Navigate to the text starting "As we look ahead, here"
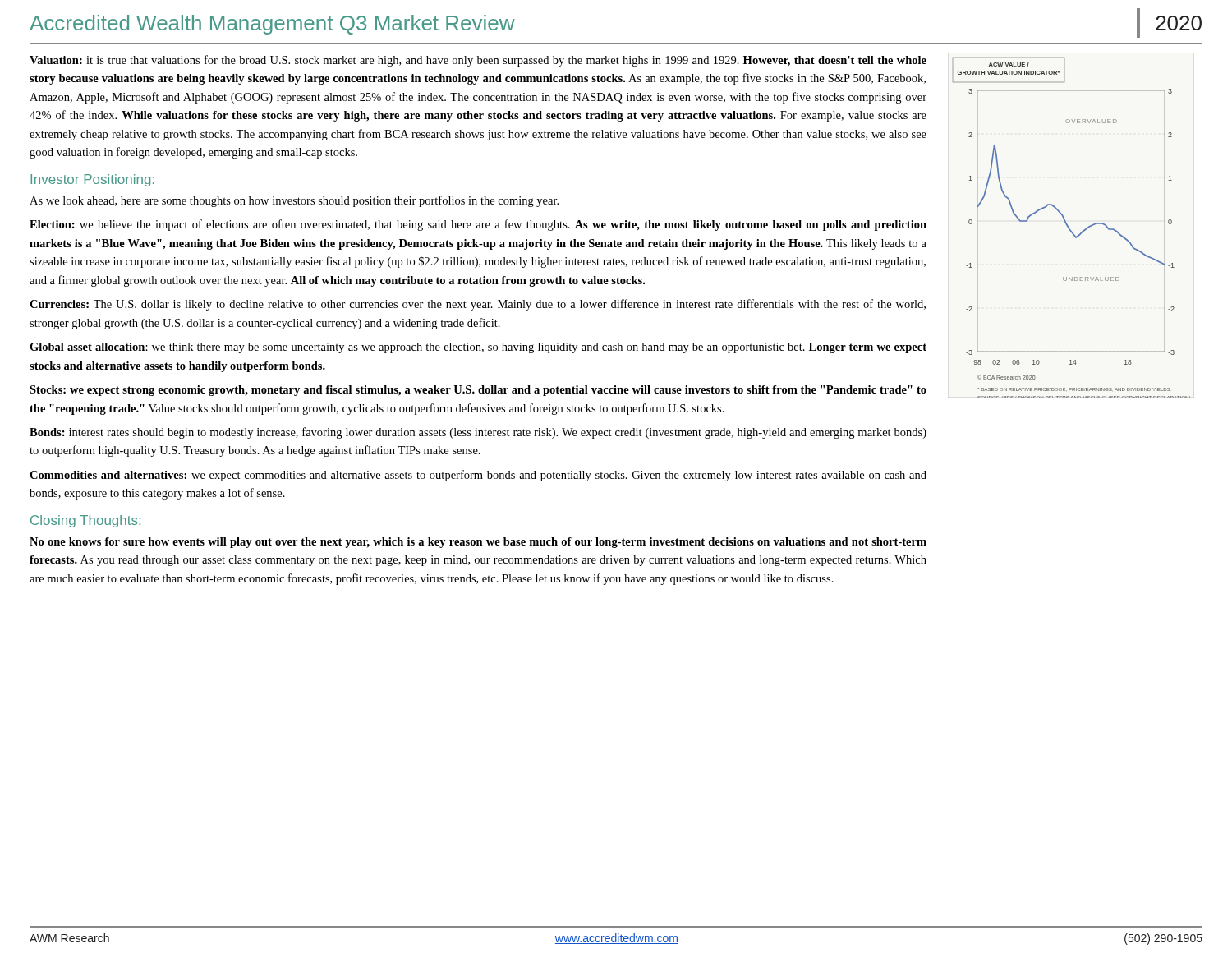The height and width of the screenshot is (953, 1232). point(478,201)
